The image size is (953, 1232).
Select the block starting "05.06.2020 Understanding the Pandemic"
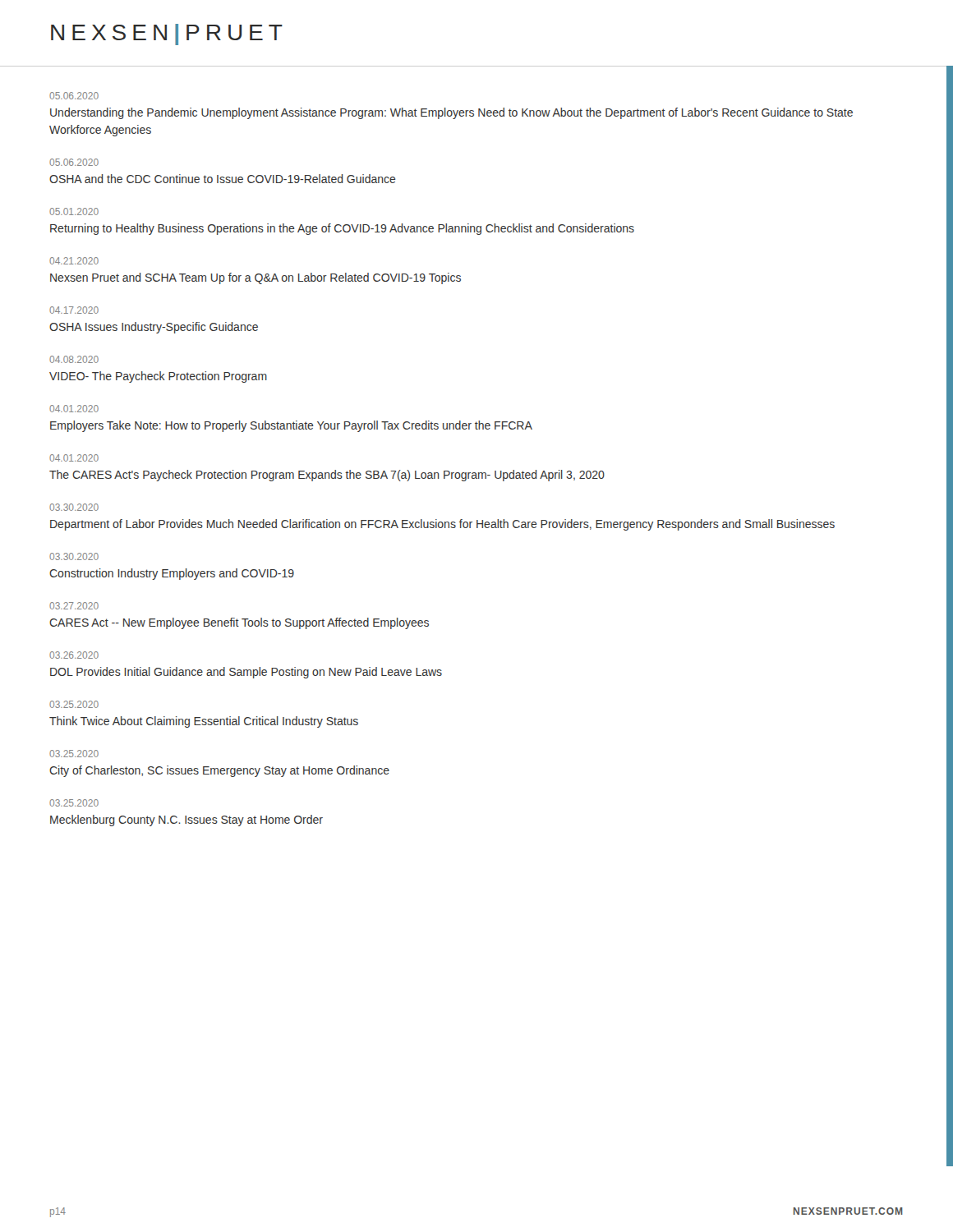tap(452, 115)
